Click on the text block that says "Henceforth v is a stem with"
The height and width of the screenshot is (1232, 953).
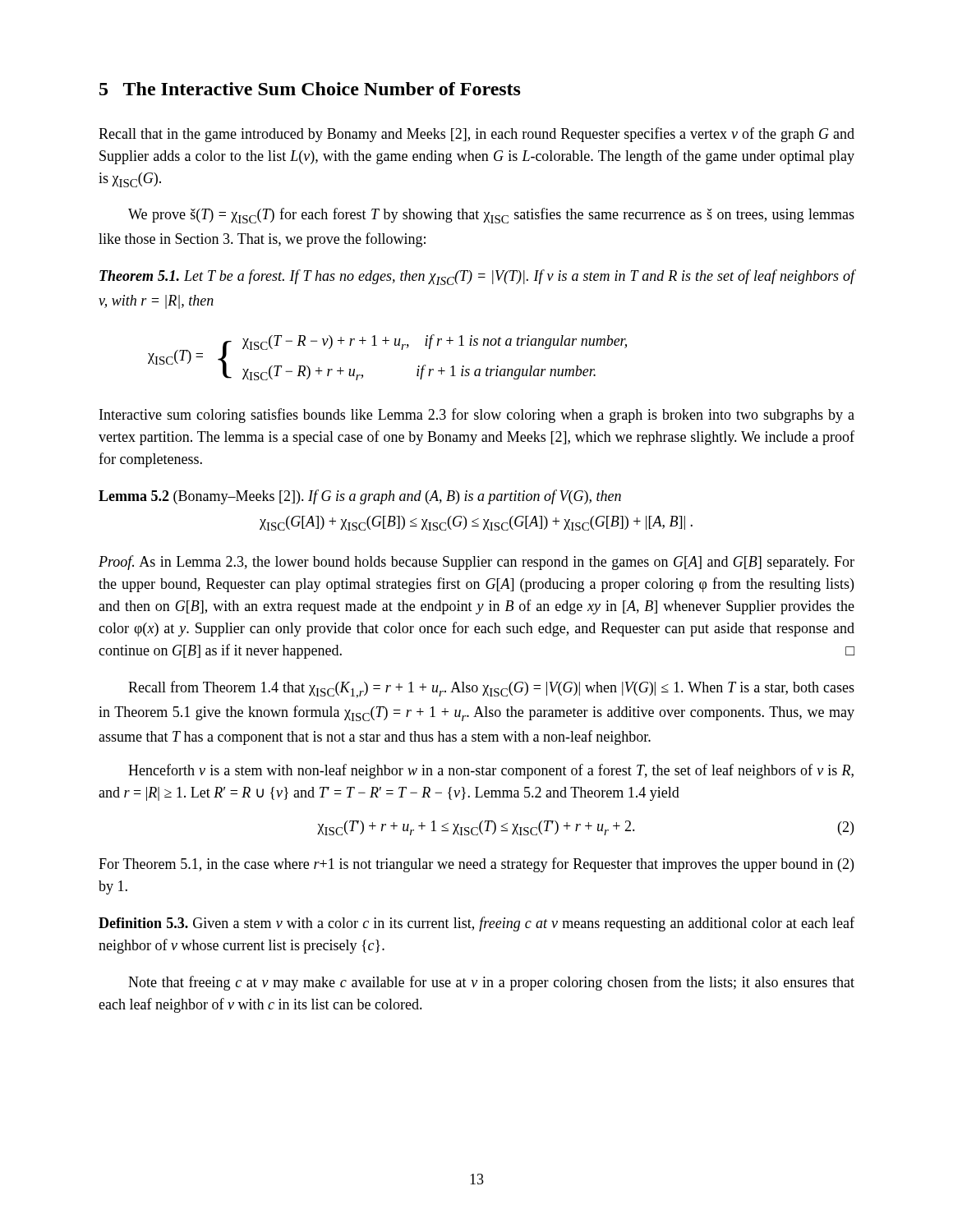(x=476, y=782)
